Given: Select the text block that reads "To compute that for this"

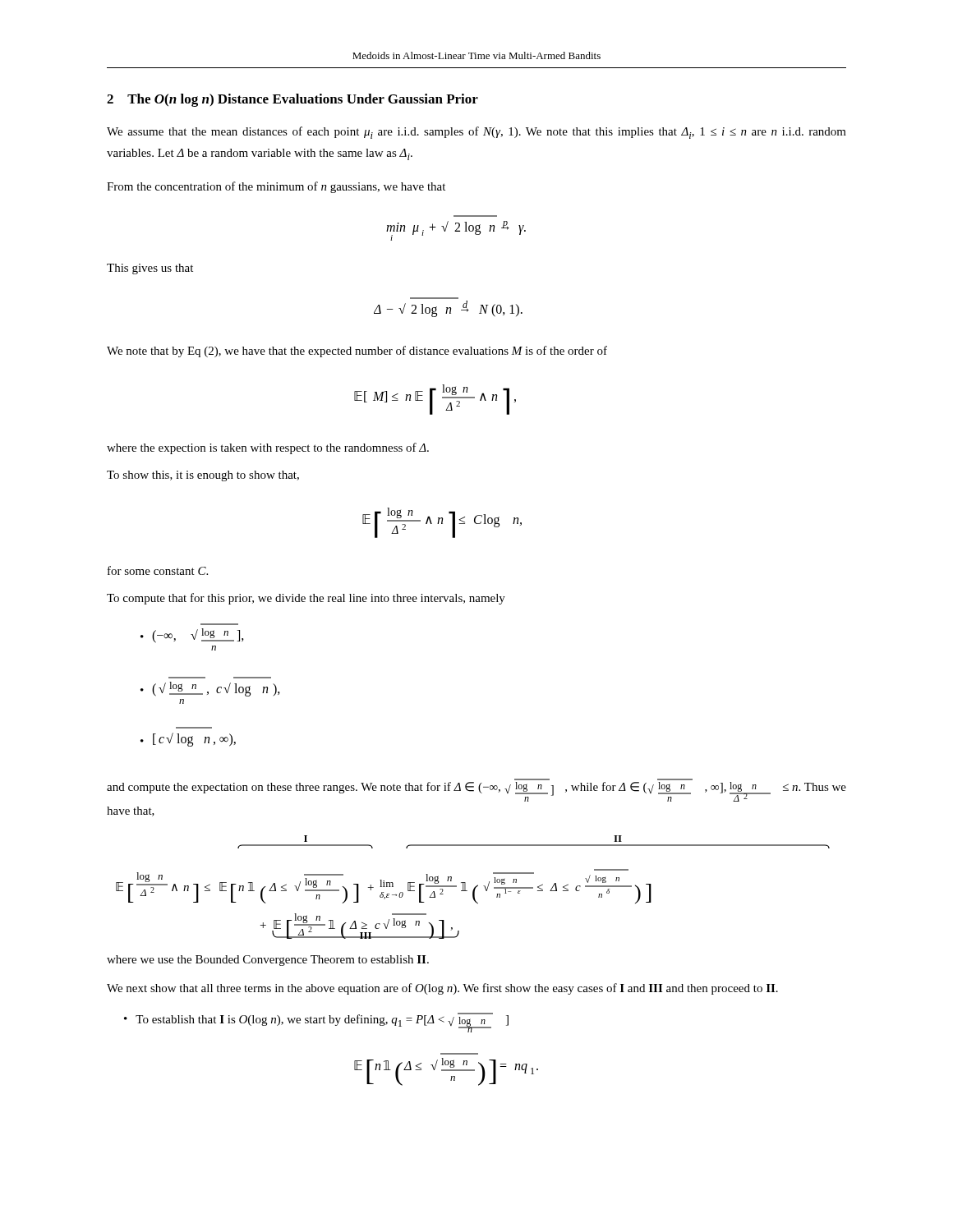Looking at the screenshot, I should (306, 598).
